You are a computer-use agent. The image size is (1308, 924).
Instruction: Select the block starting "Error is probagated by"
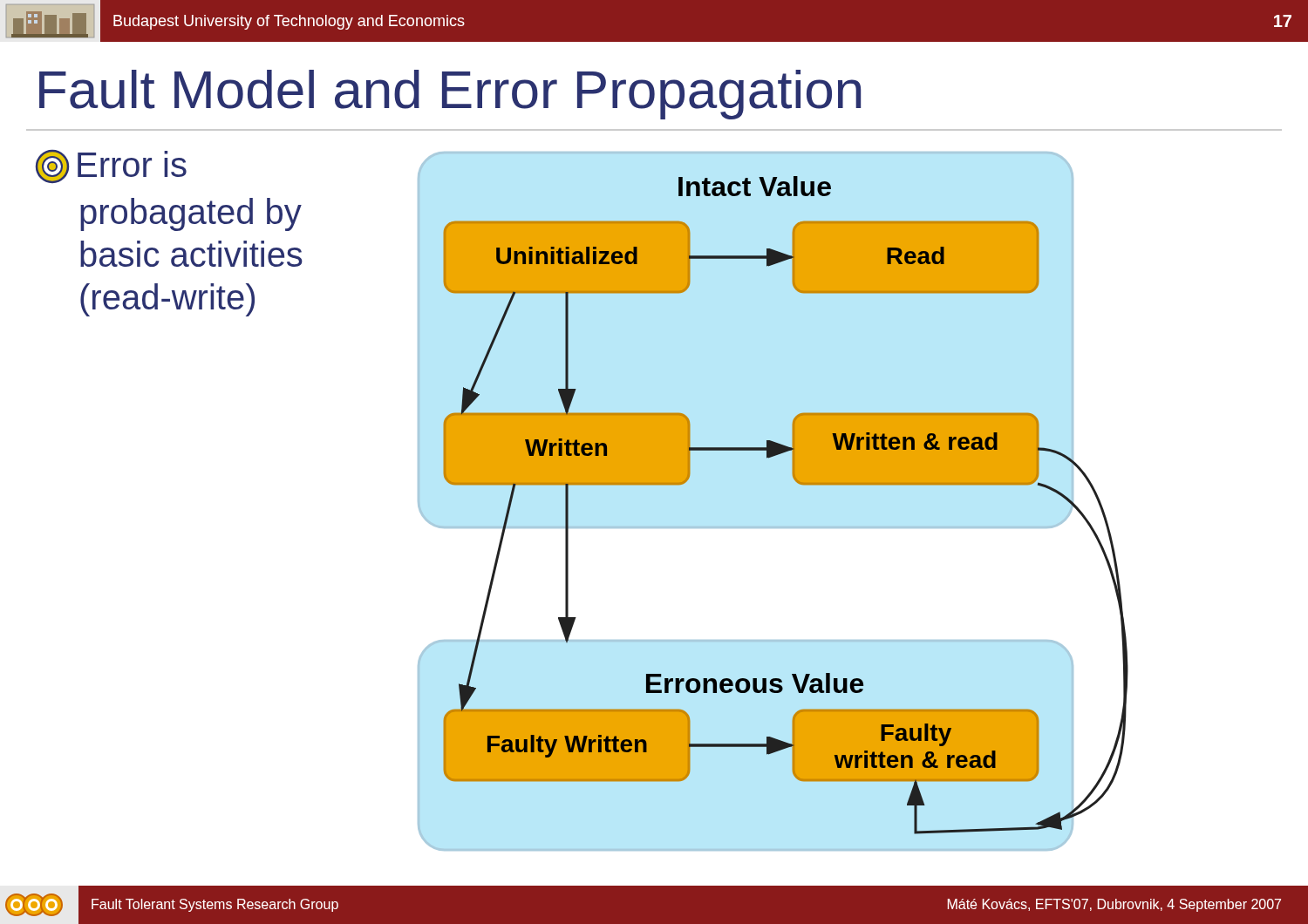click(205, 231)
